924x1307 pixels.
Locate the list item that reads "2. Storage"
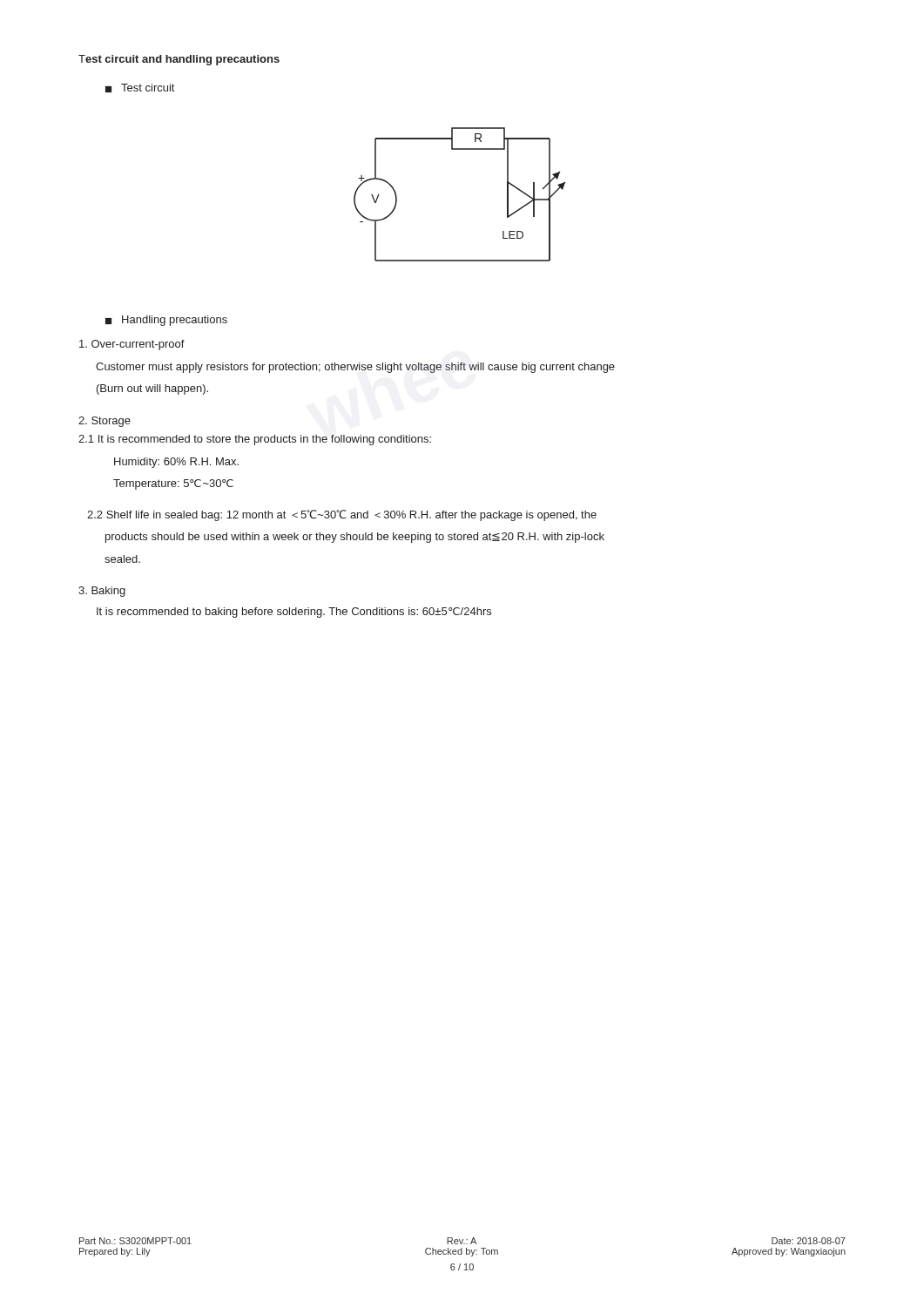click(x=105, y=420)
